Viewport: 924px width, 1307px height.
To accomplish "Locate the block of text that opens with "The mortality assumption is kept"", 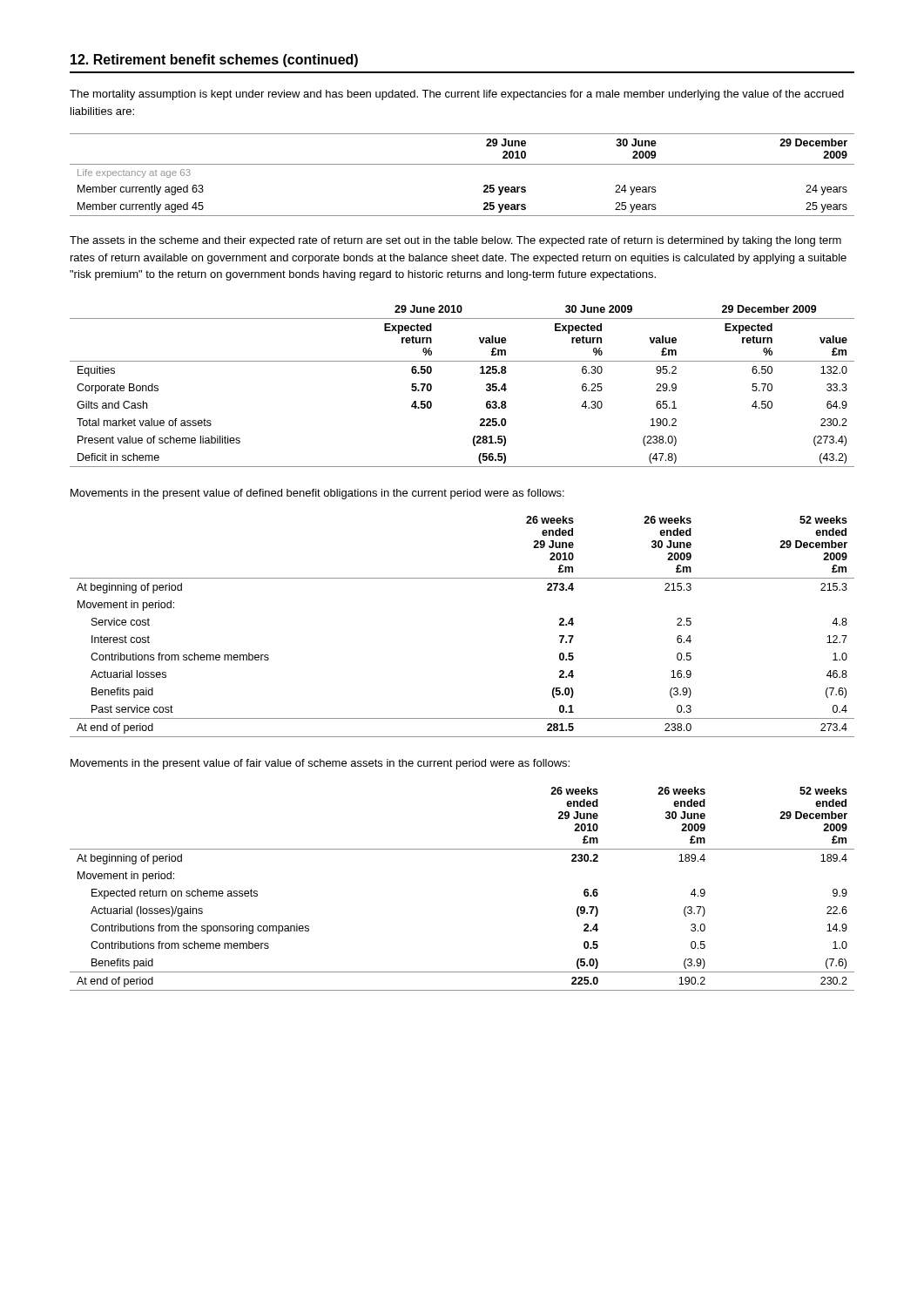I will (x=462, y=102).
